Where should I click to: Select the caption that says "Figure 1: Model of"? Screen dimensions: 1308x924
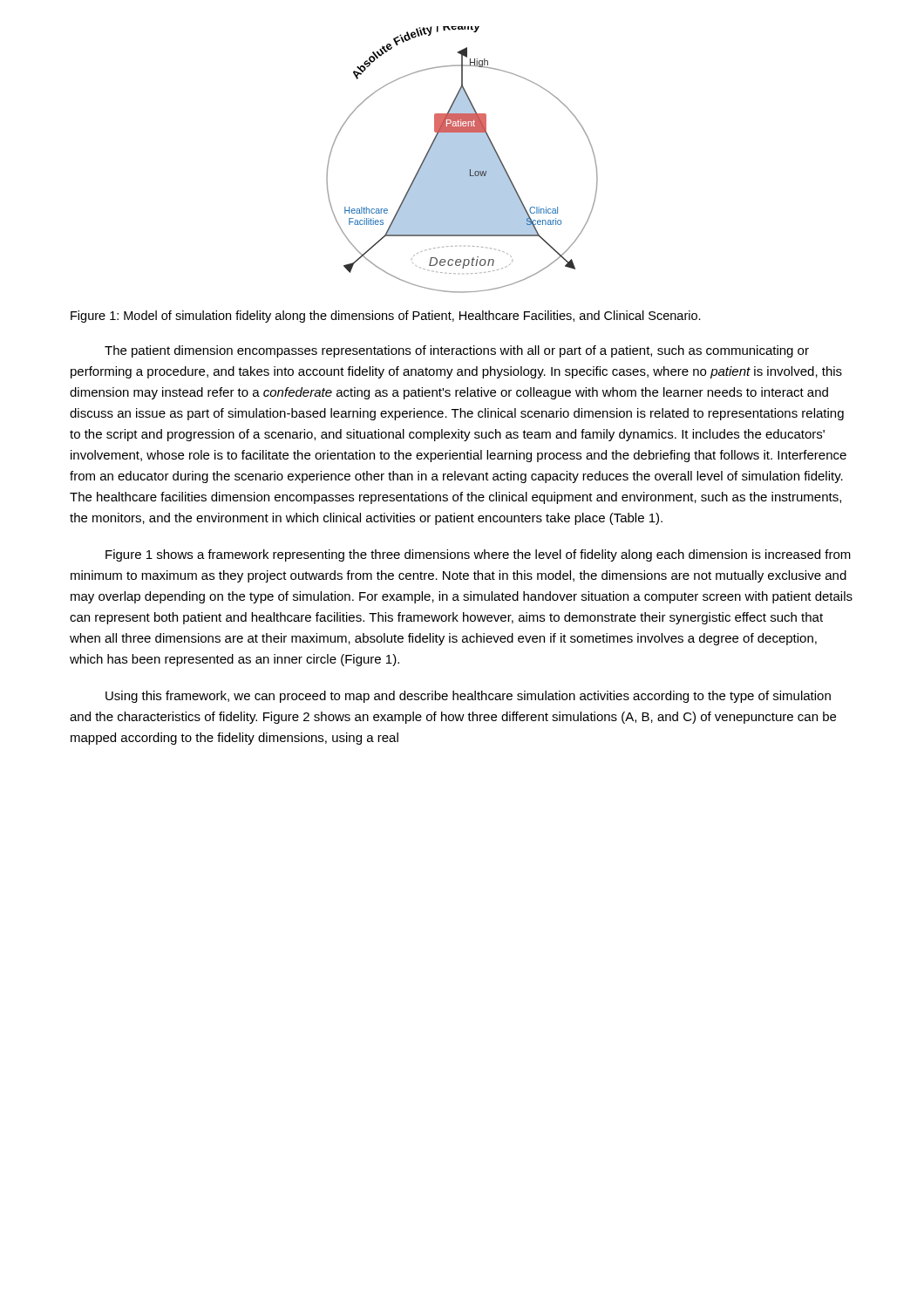386,316
